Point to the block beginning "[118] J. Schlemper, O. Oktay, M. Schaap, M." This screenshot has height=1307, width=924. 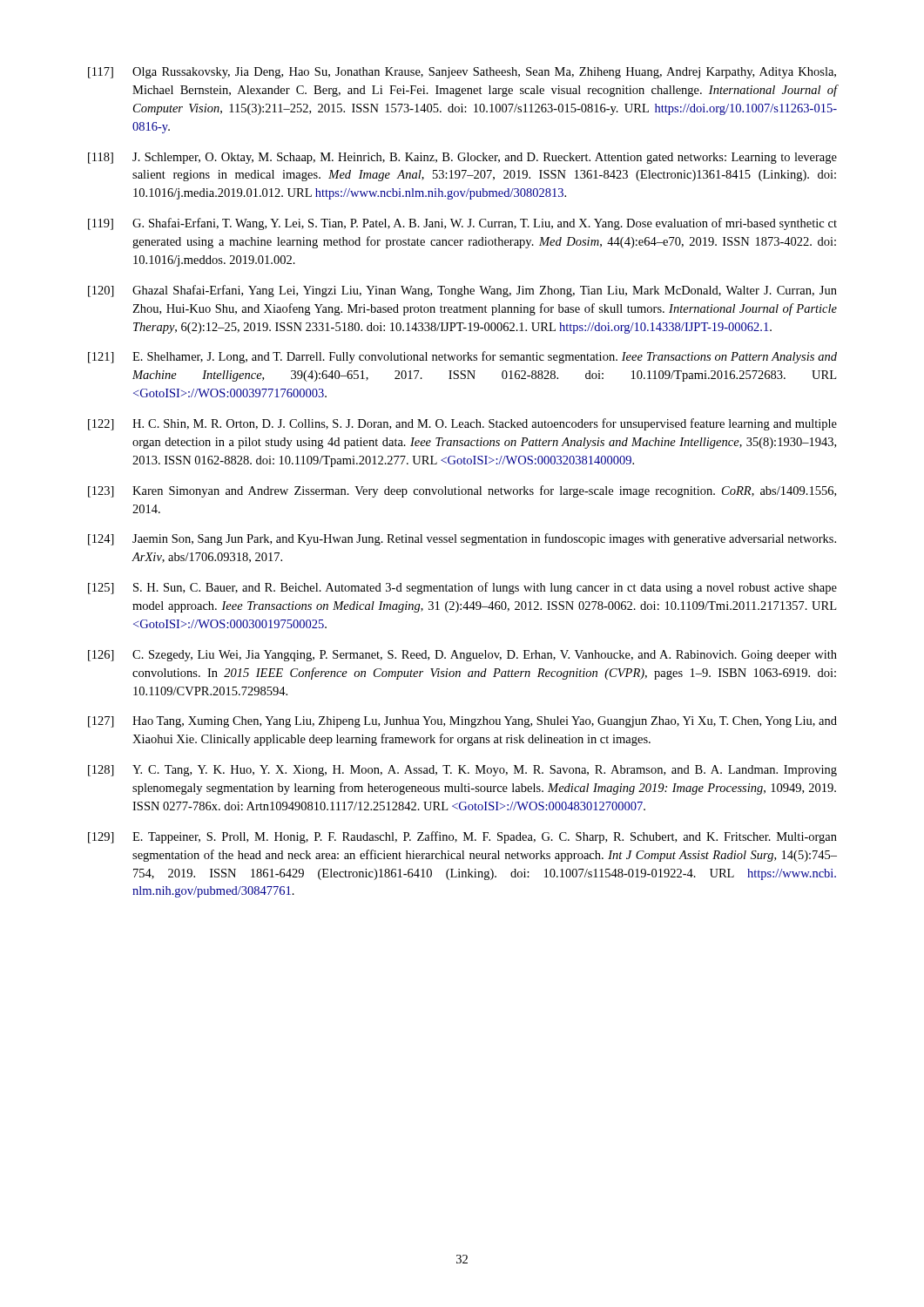462,175
